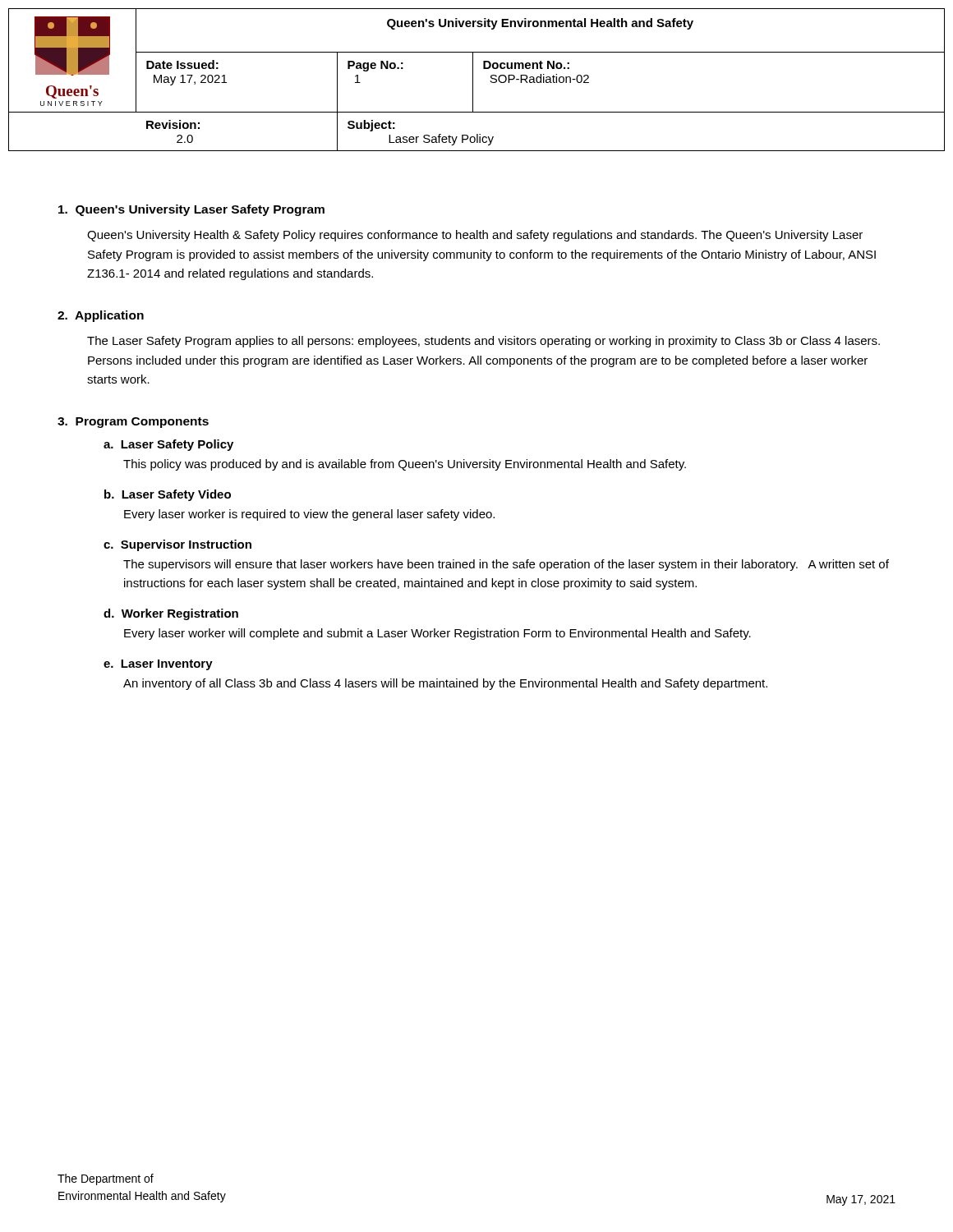This screenshot has height=1232, width=953.
Task: Find the block on this page that starts "Every laser worker will complete and submit"
Action: (x=437, y=633)
